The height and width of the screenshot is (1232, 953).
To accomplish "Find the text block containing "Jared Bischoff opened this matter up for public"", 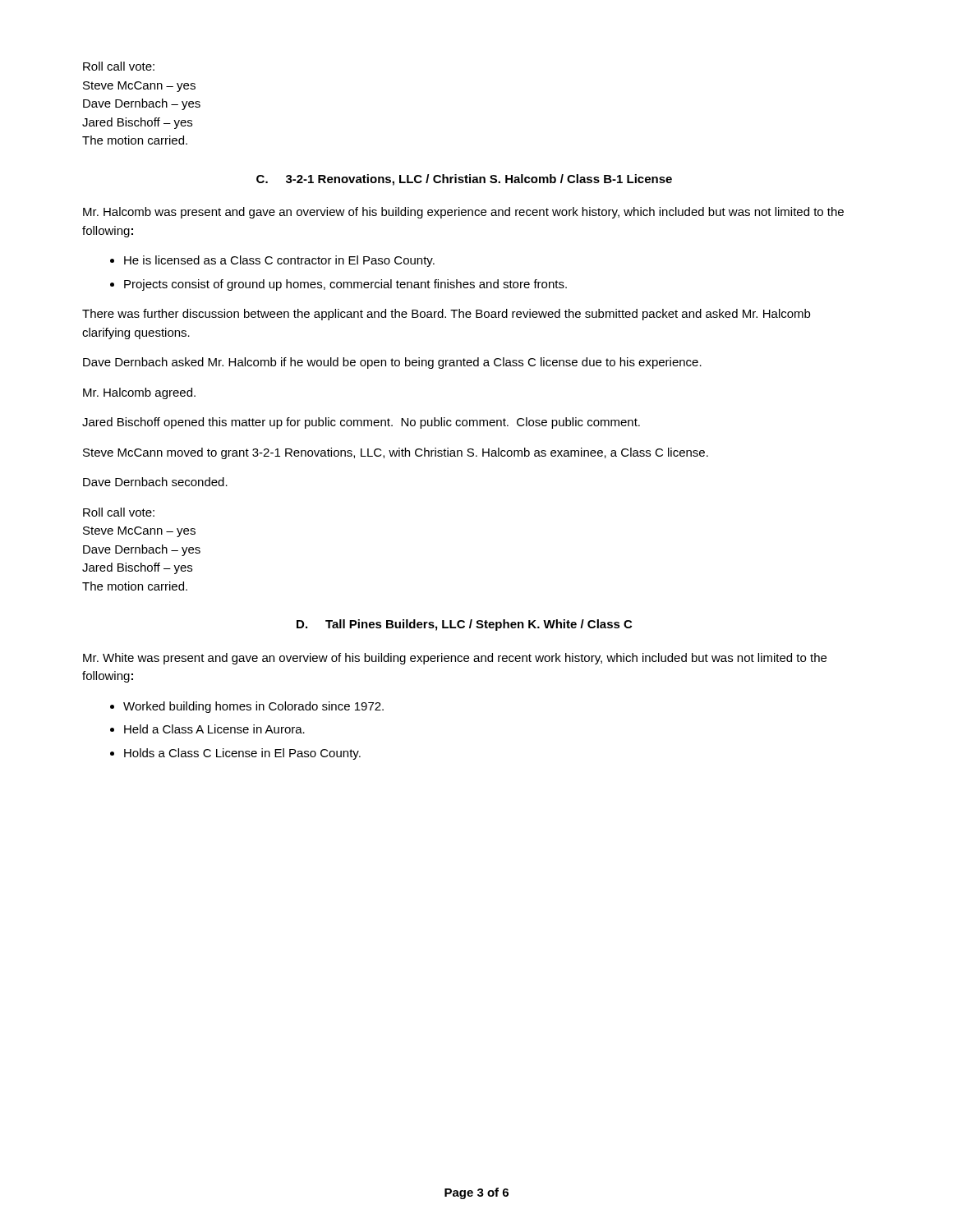I will (x=362, y=422).
